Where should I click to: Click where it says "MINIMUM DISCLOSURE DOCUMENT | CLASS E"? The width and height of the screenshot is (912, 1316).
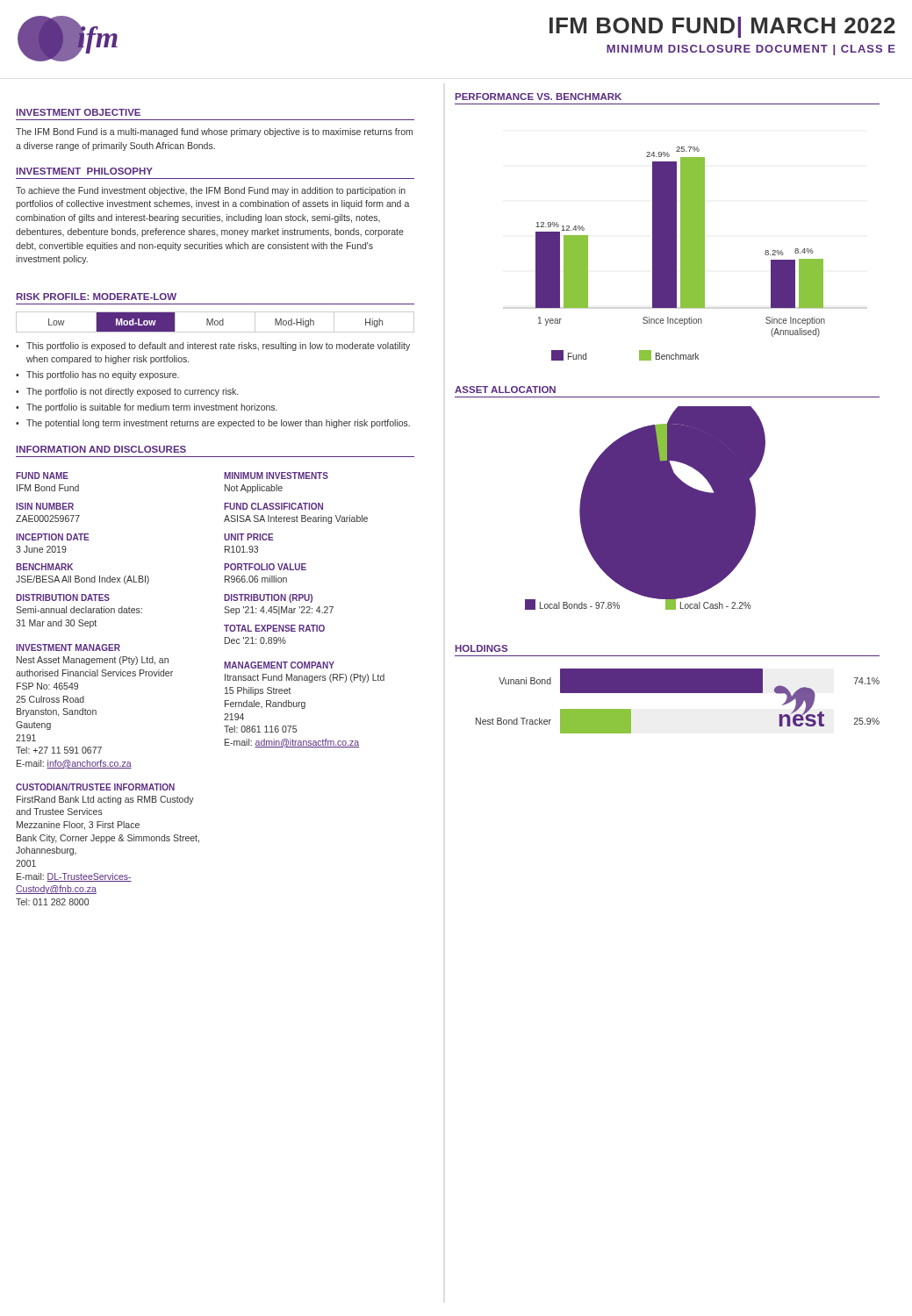click(751, 49)
